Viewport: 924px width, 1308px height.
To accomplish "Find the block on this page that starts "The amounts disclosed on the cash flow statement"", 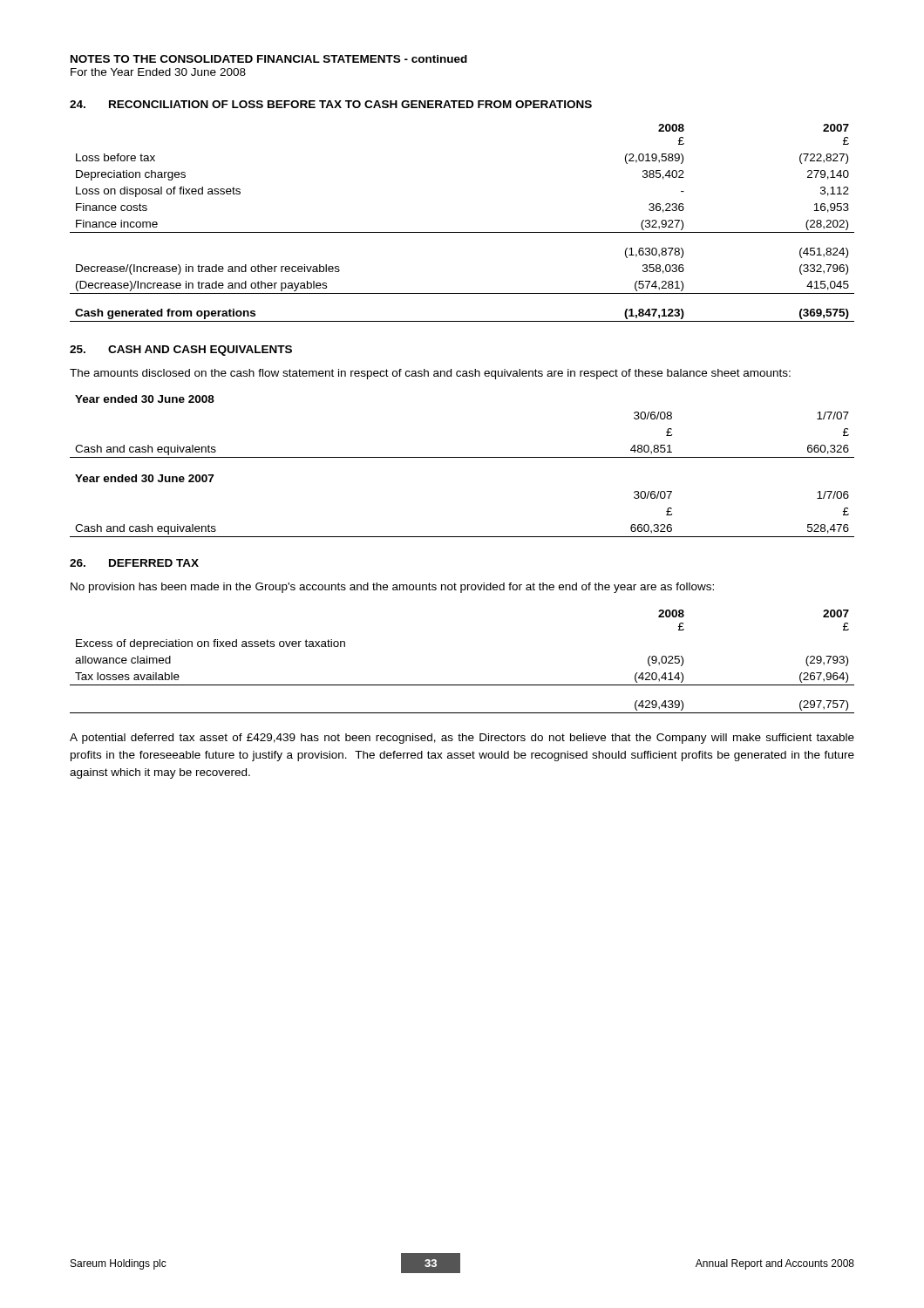I will [x=431, y=373].
